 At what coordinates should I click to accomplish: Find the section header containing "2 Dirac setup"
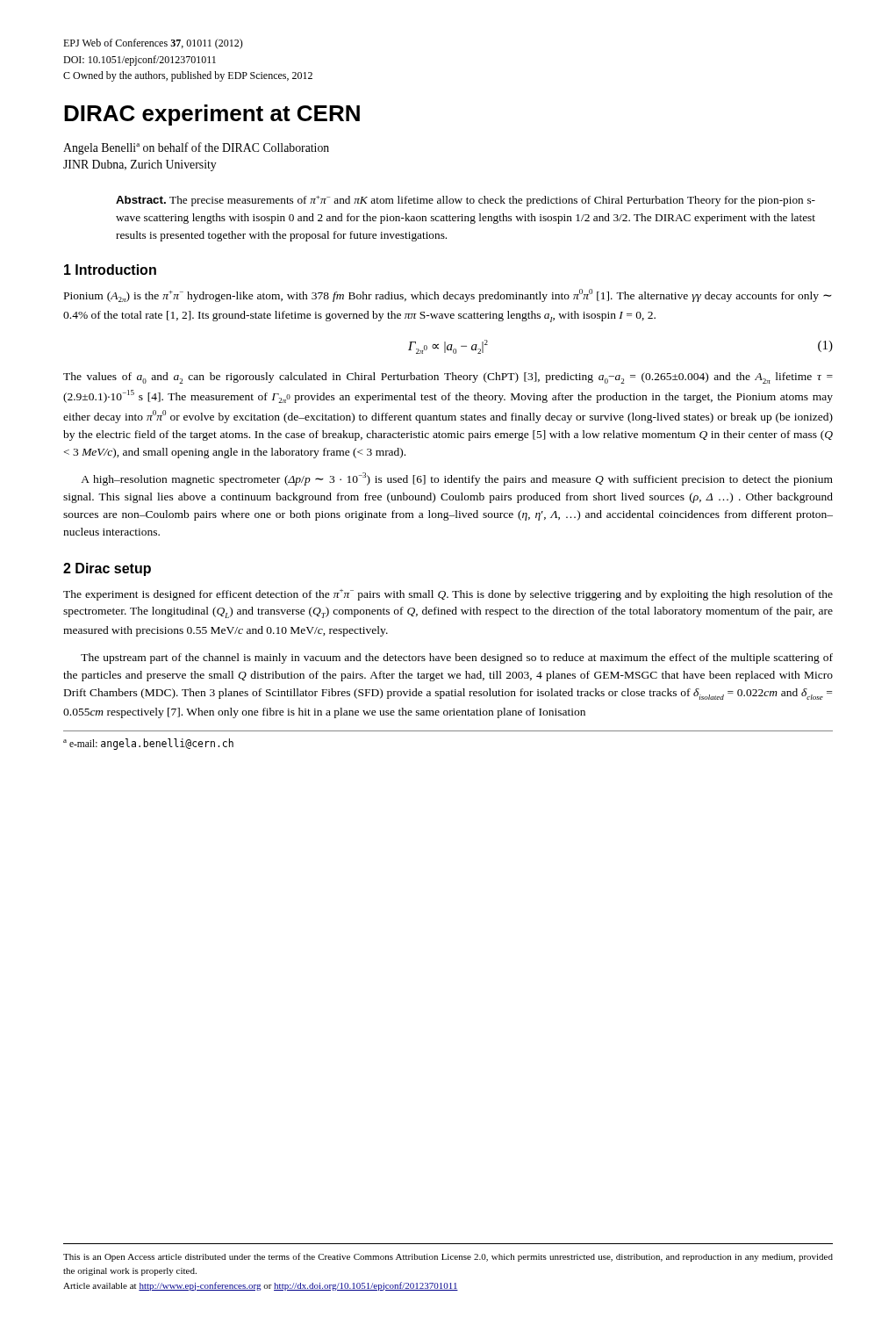107,568
